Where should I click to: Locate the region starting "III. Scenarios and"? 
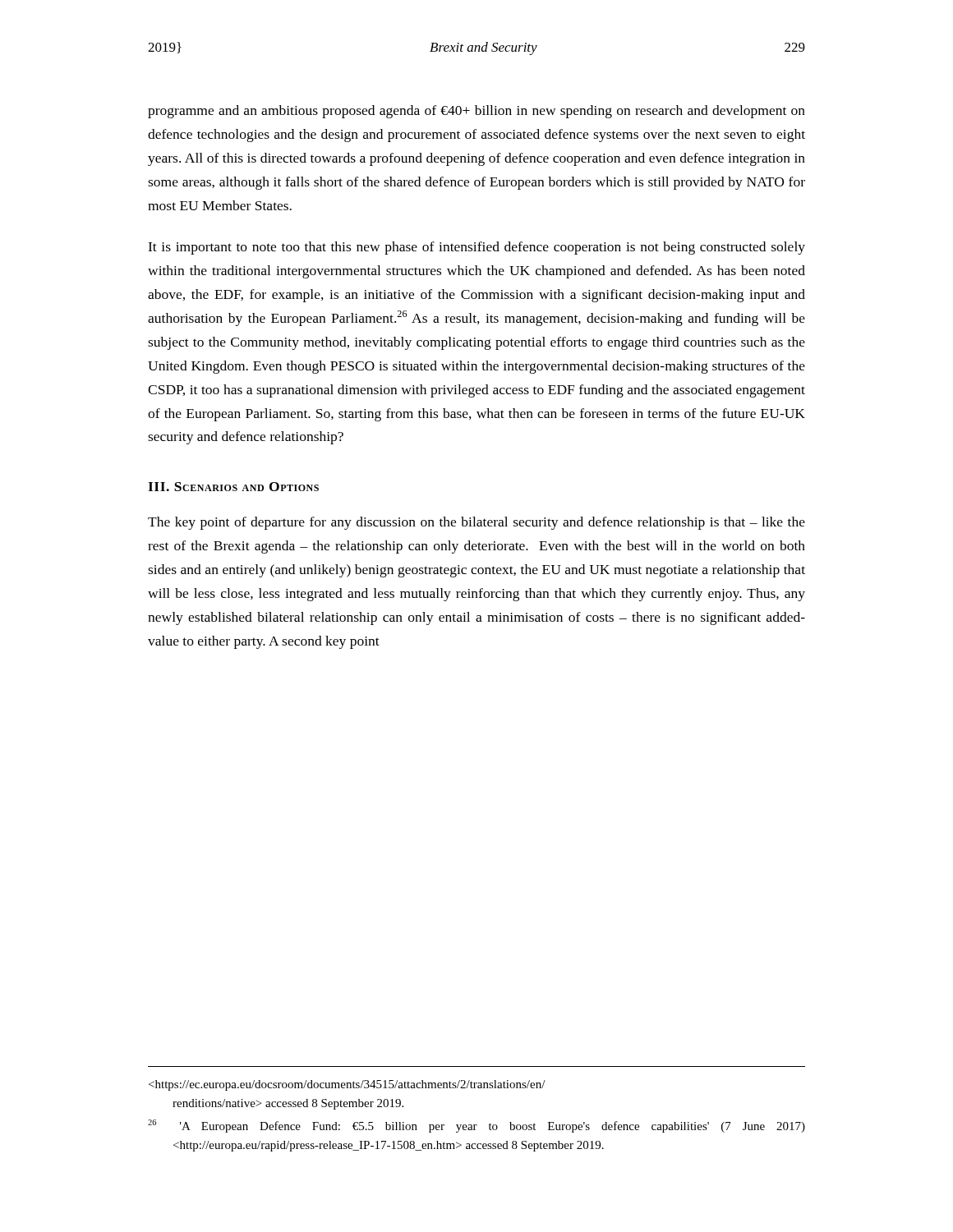[x=234, y=486]
